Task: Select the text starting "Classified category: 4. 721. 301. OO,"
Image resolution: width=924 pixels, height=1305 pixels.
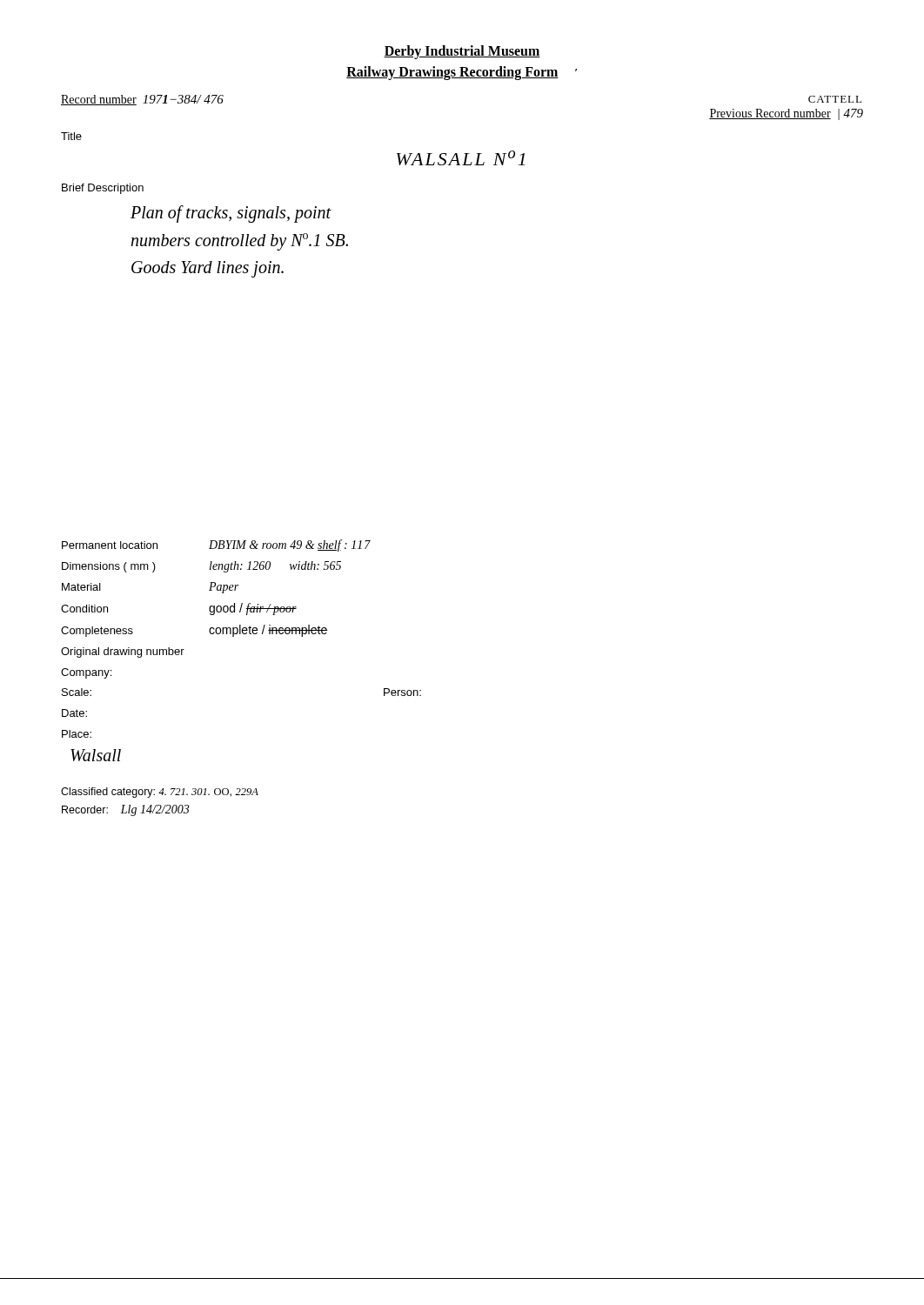Action: [x=160, y=801]
